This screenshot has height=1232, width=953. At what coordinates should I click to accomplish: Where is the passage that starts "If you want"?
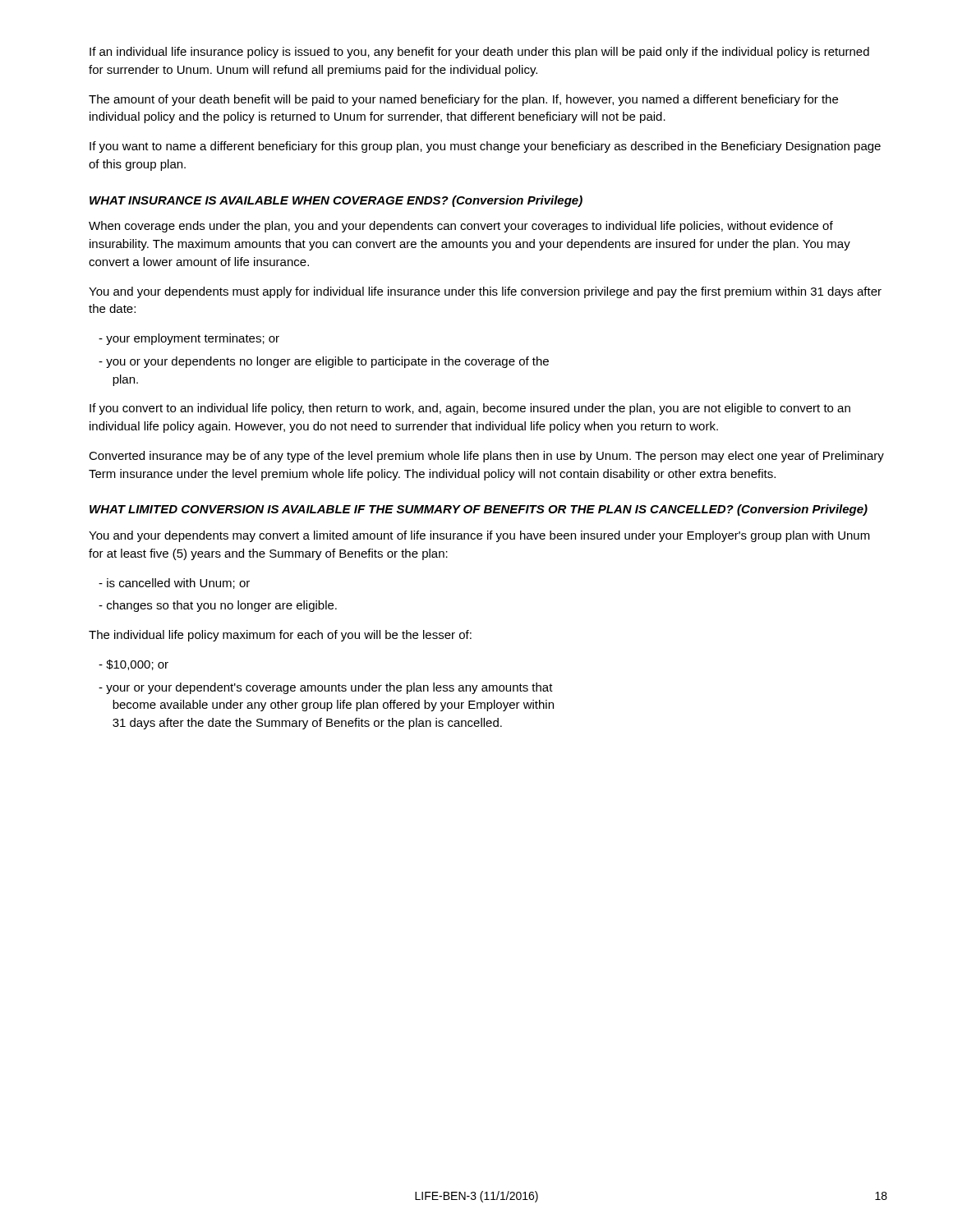point(485,155)
